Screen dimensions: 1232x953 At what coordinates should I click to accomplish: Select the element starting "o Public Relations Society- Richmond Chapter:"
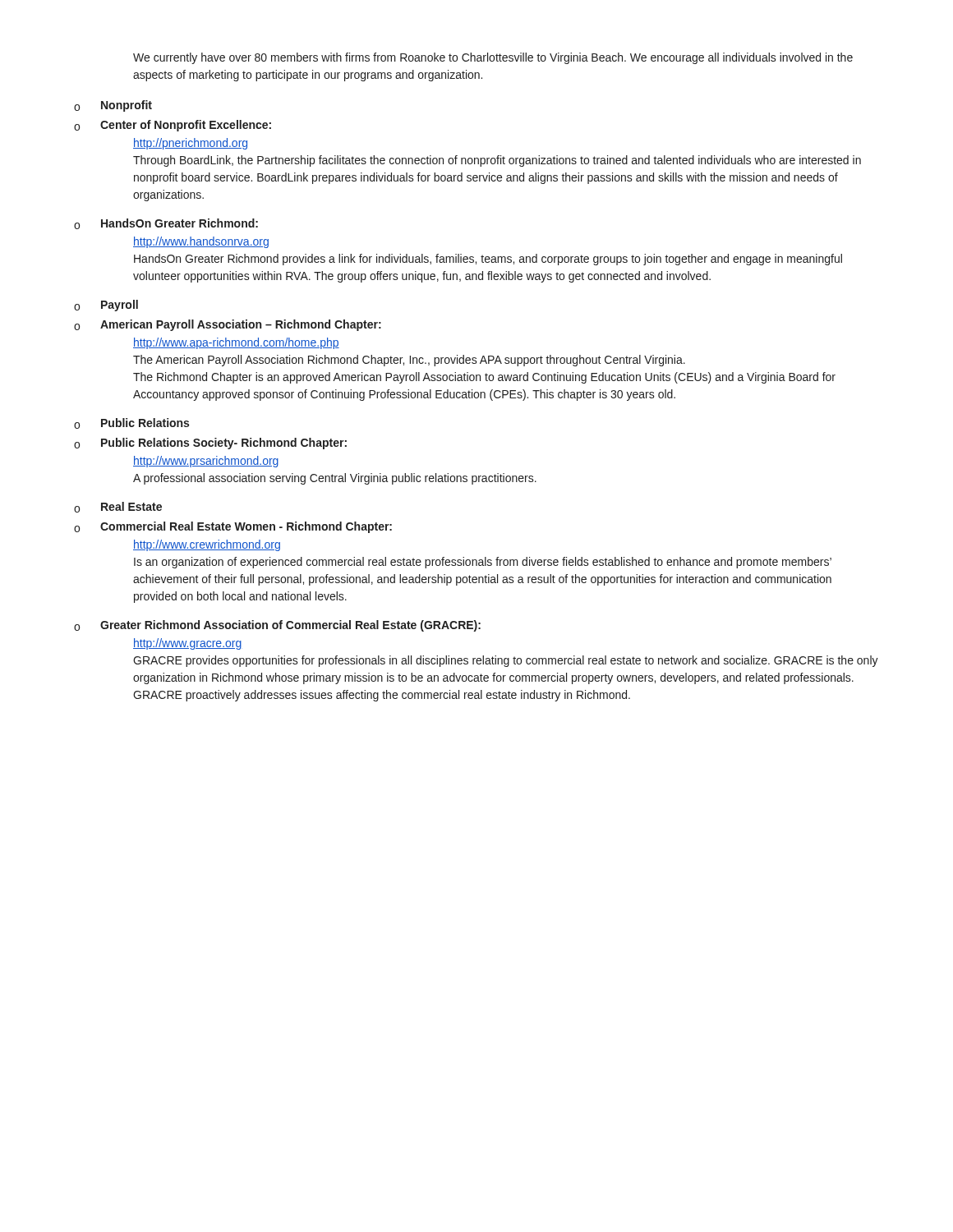(210, 444)
